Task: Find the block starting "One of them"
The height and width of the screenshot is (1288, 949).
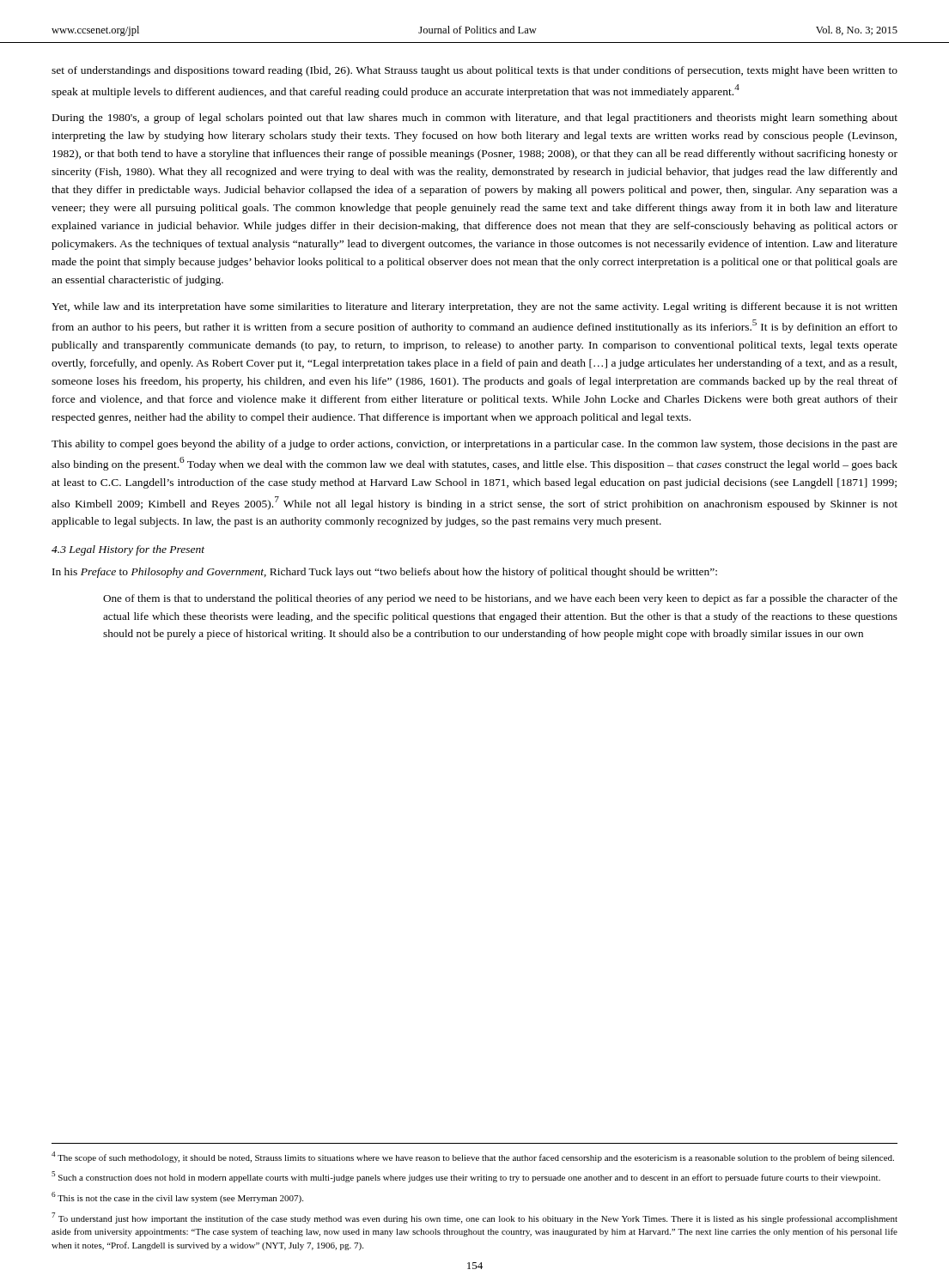Action: [500, 616]
